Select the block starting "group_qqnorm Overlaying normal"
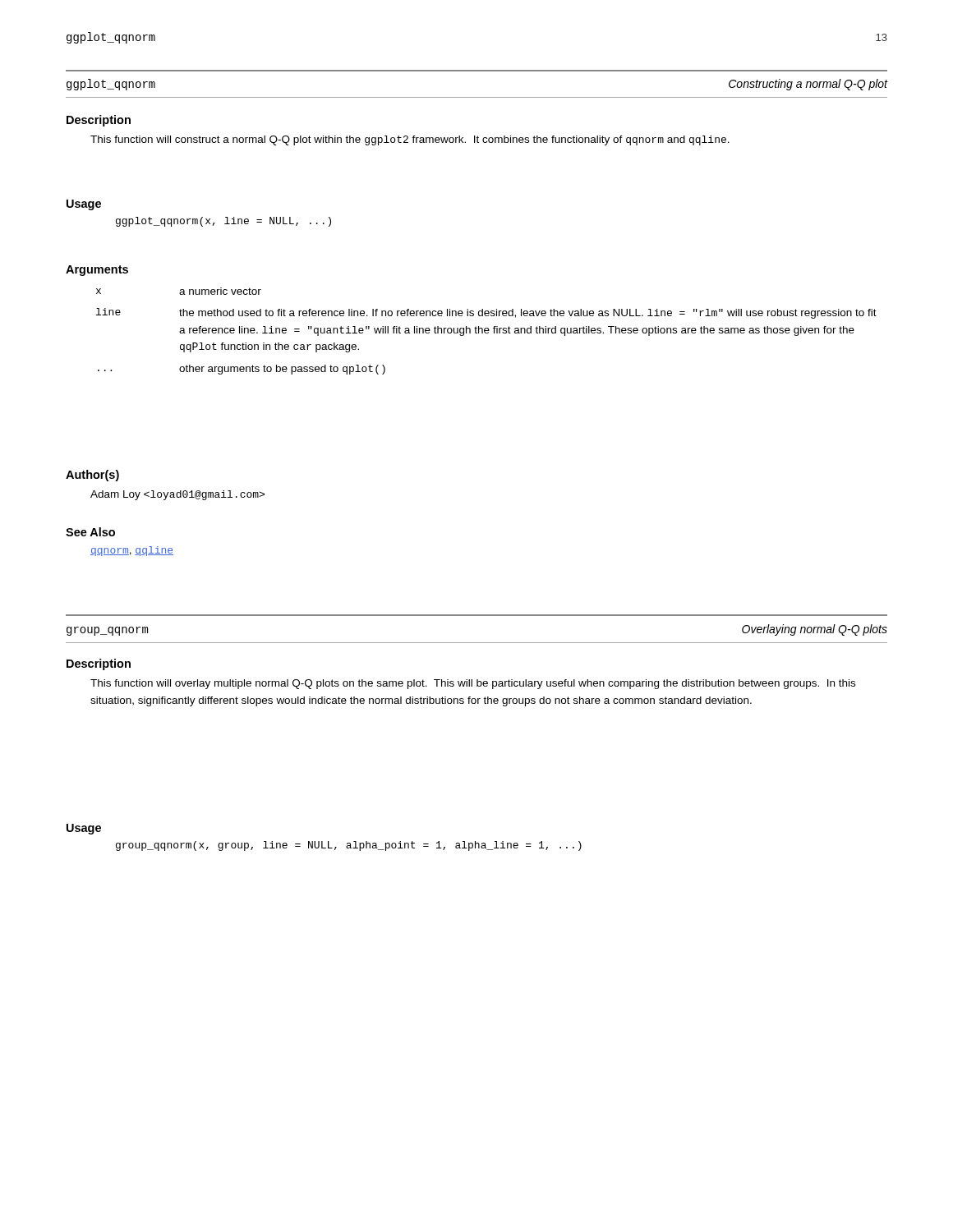953x1232 pixels. [x=108, y=630]
